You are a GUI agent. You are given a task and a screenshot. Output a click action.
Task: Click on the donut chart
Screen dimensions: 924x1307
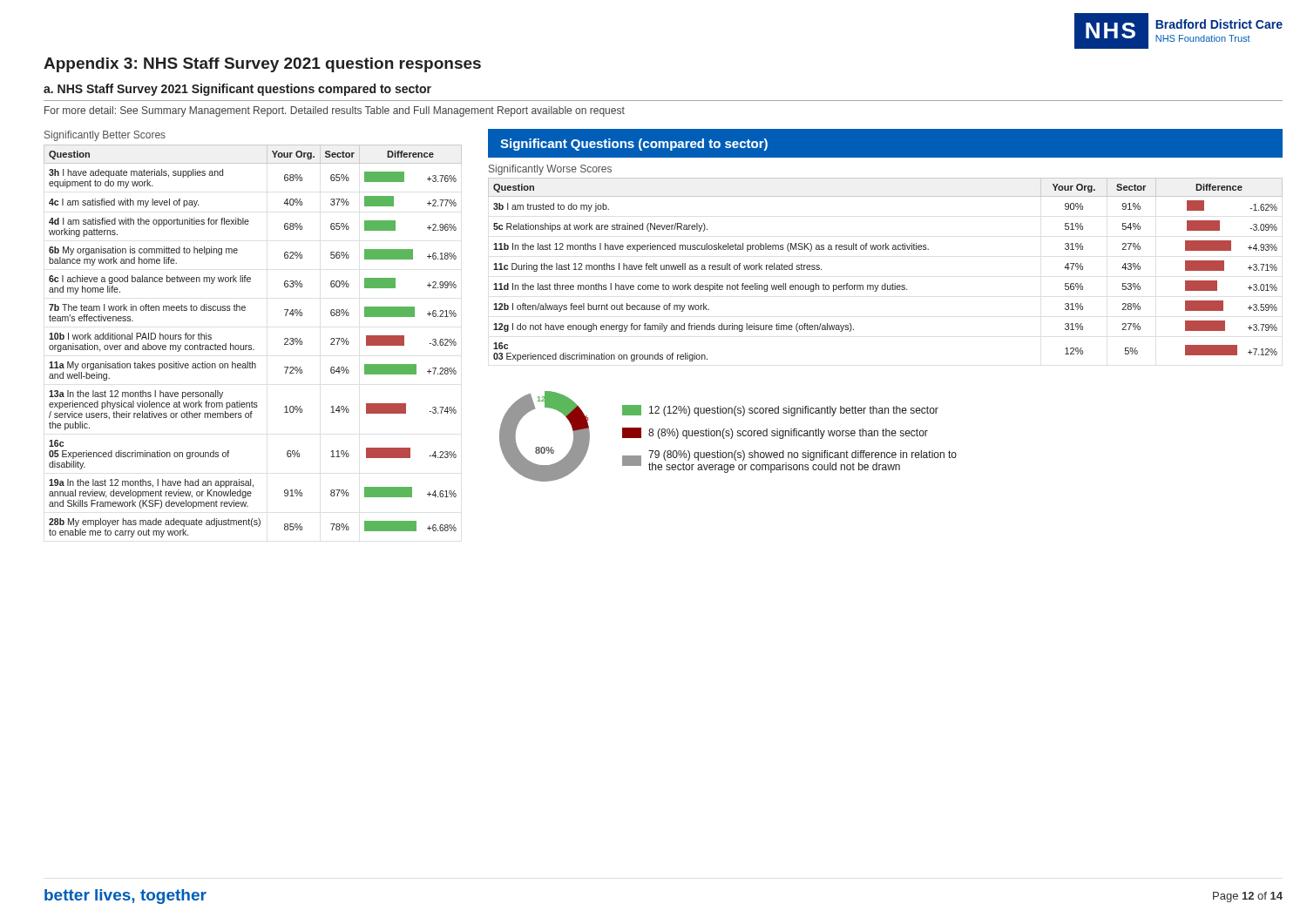click(545, 438)
